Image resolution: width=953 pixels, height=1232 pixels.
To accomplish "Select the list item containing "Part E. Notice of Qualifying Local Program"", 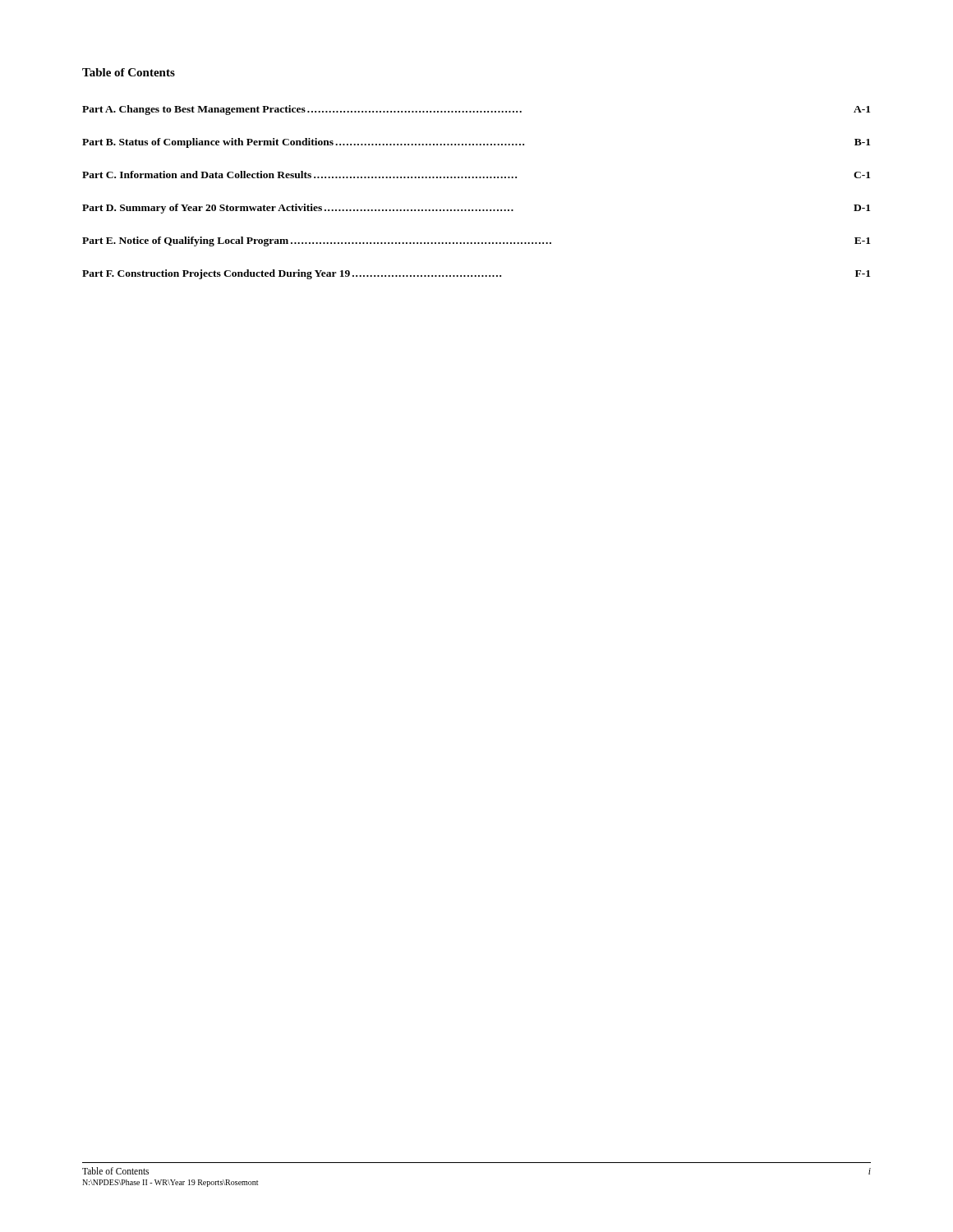I will tap(476, 241).
